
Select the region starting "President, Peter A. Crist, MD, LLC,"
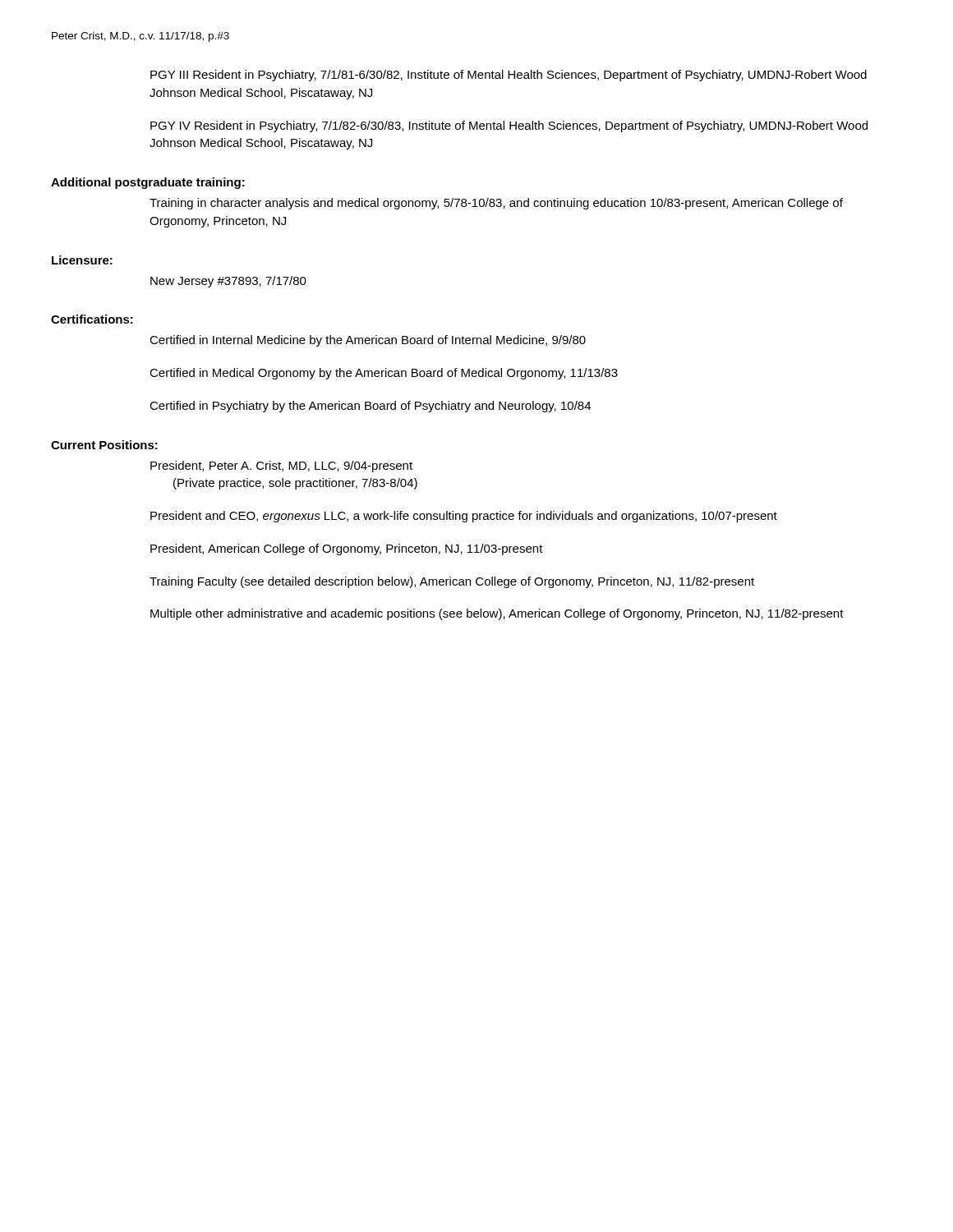tap(284, 474)
